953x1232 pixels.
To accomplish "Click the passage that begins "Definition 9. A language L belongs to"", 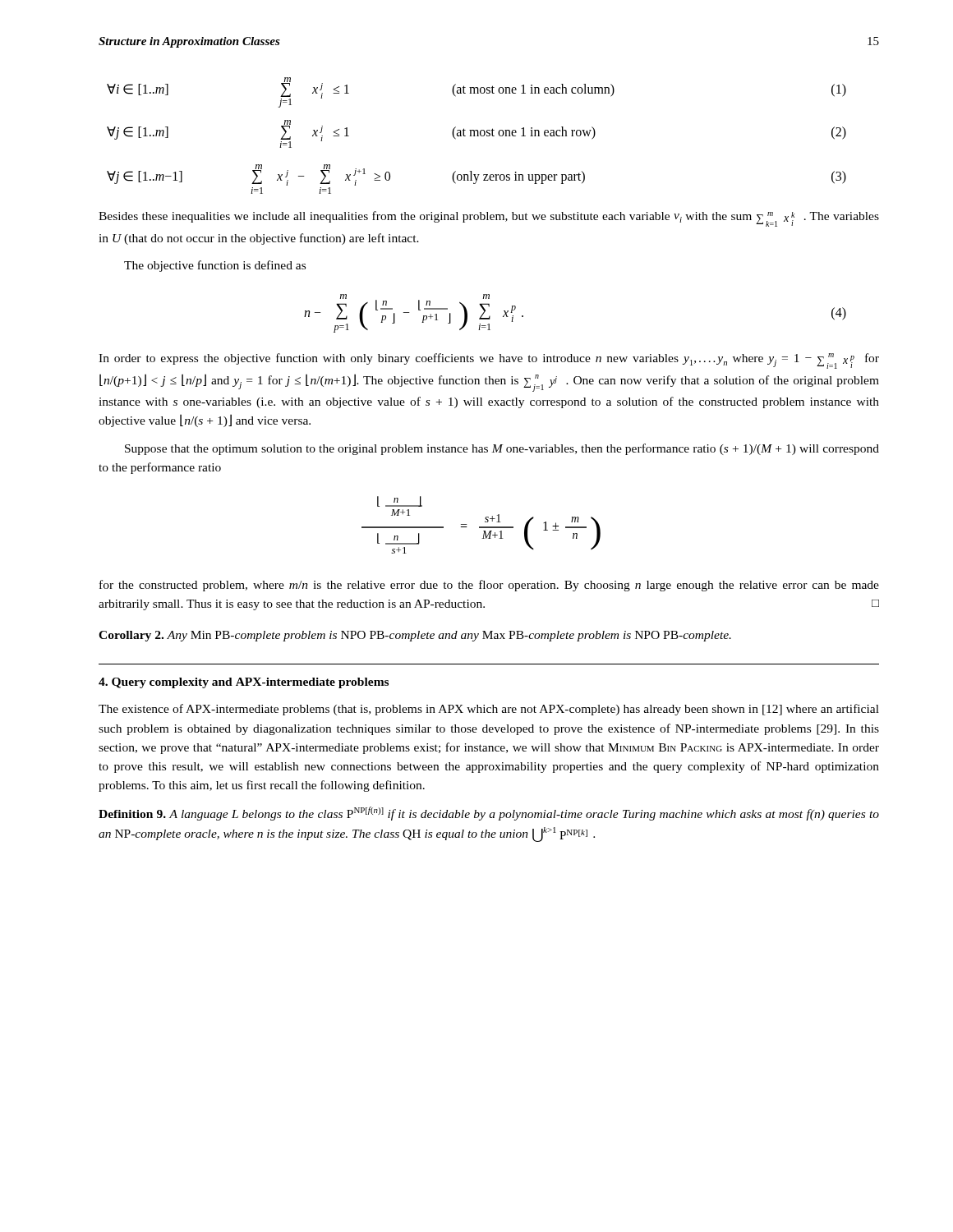I will click(489, 825).
